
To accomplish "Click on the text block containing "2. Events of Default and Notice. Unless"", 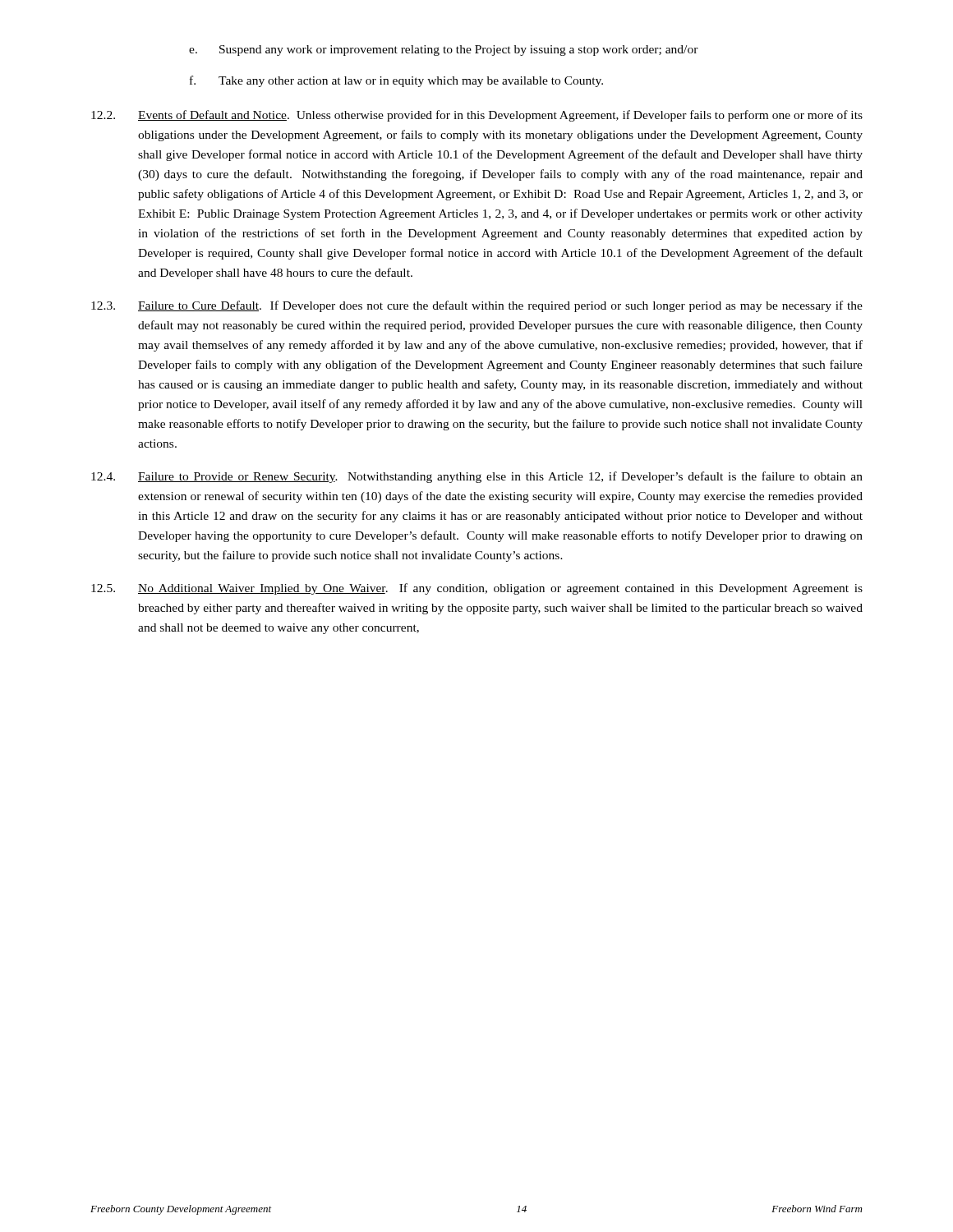I will click(476, 194).
